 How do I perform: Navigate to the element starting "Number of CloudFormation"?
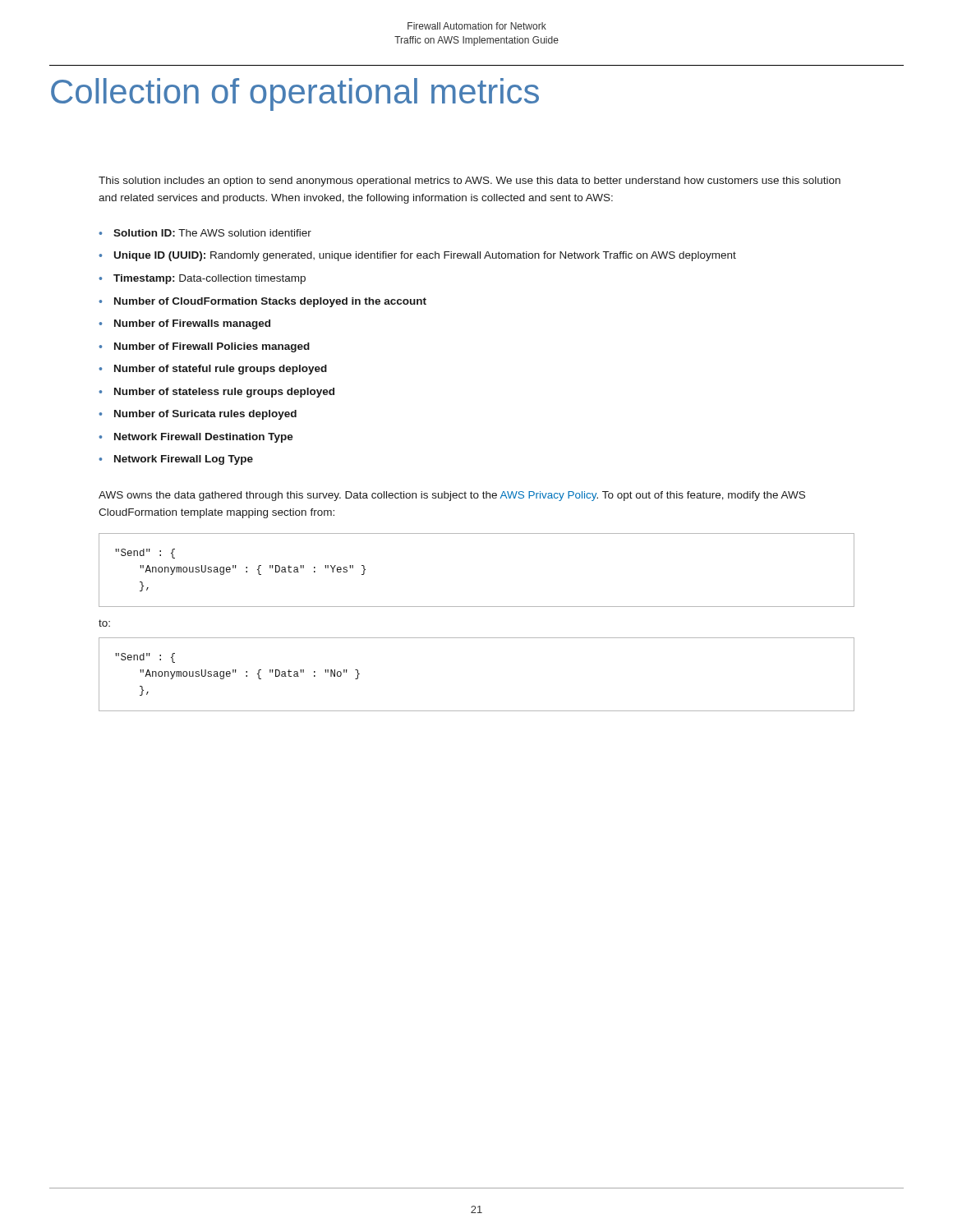point(270,301)
